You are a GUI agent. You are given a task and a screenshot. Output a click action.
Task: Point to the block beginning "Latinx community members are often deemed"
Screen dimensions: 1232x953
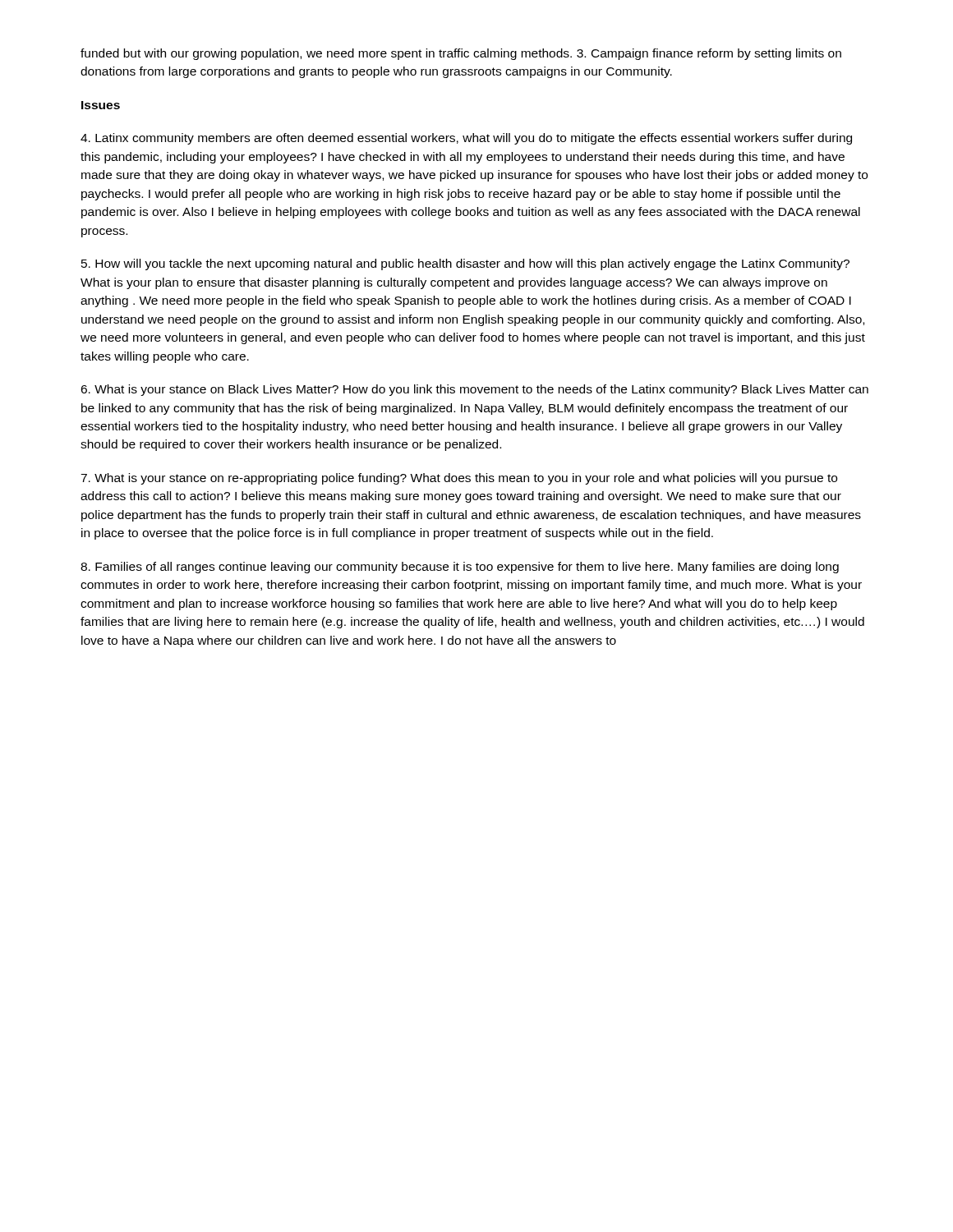(x=474, y=184)
